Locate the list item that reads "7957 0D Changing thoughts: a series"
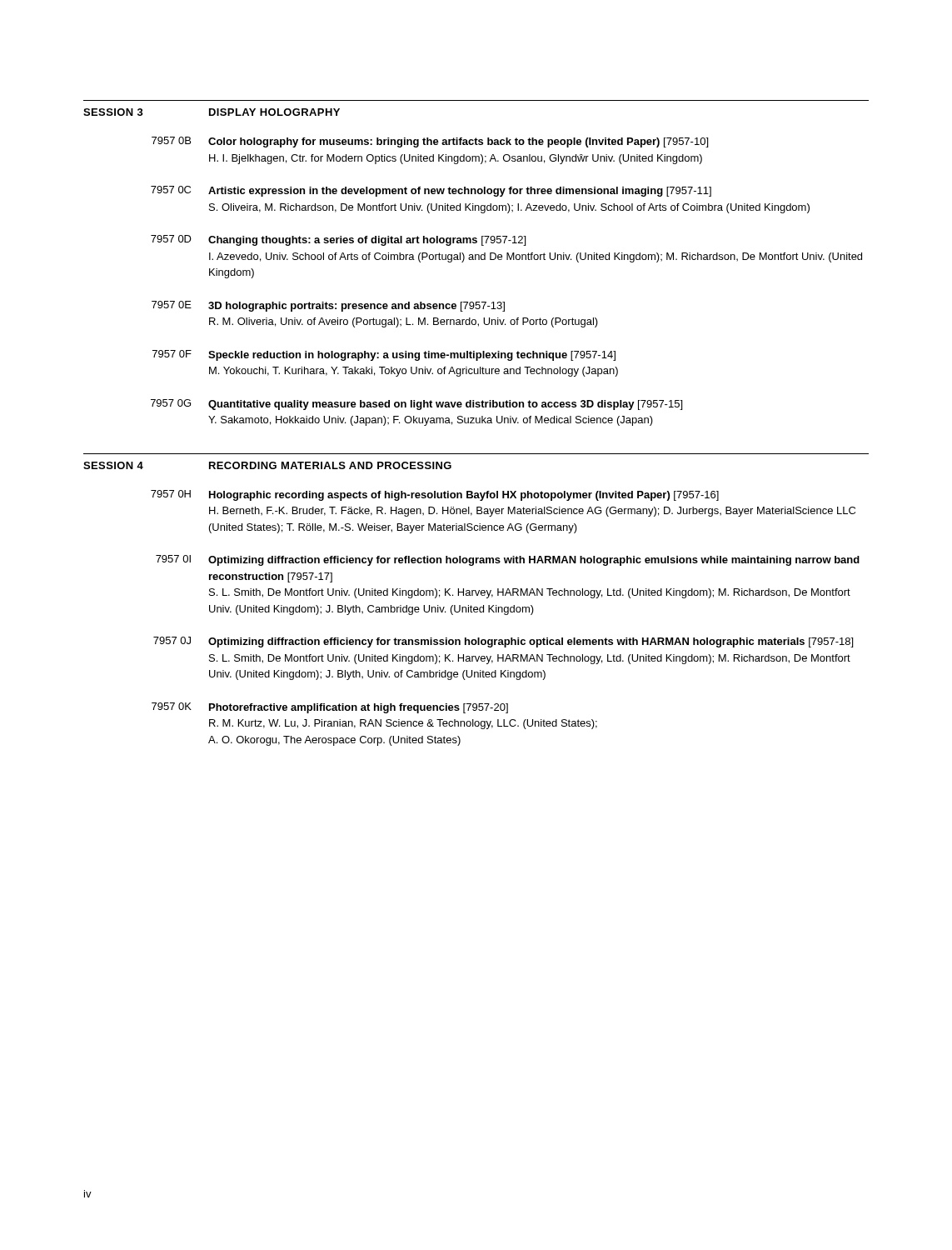952x1250 pixels. click(x=476, y=256)
